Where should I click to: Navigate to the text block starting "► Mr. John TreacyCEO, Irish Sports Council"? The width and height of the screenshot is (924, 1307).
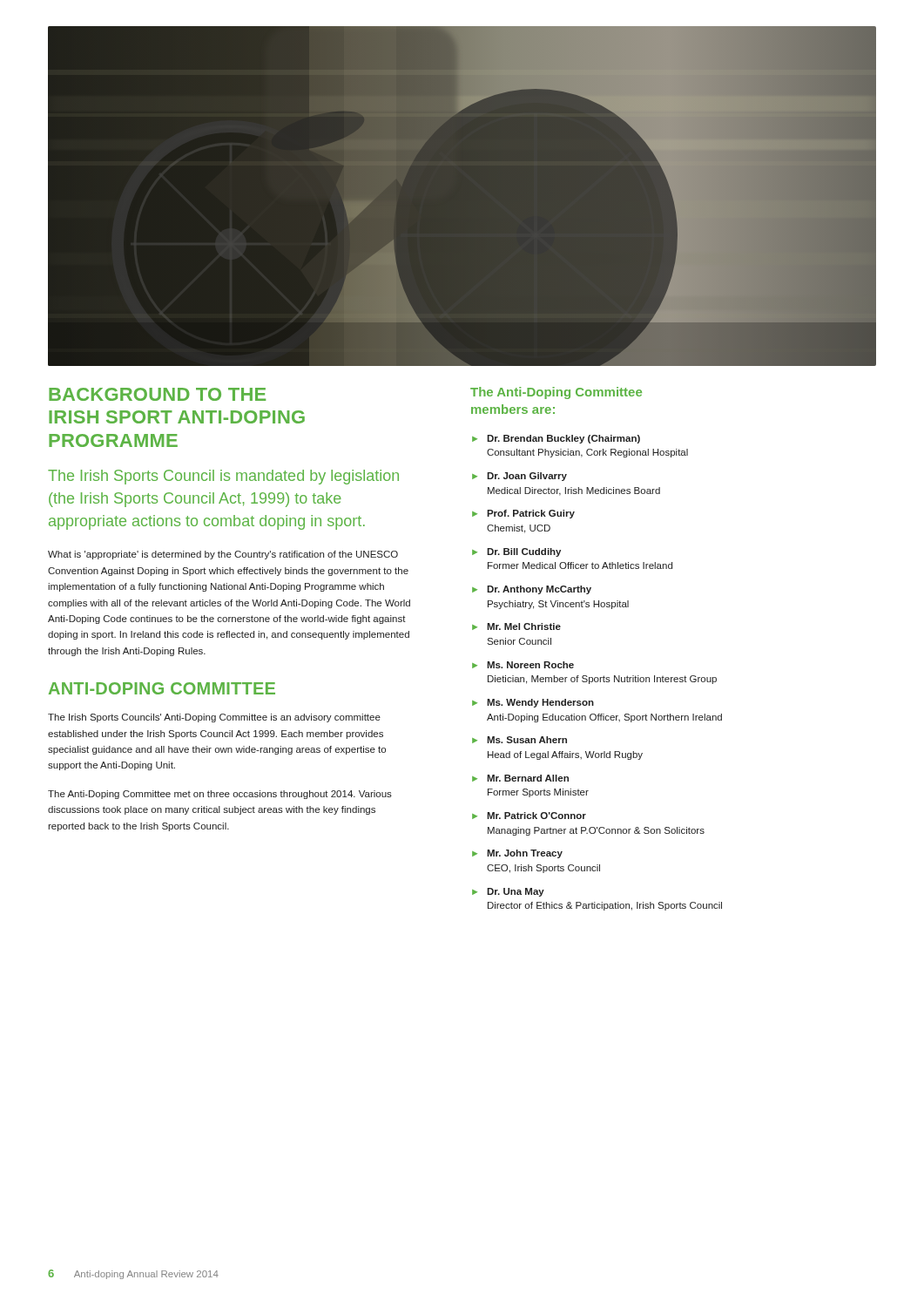pyautogui.click(x=536, y=861)
